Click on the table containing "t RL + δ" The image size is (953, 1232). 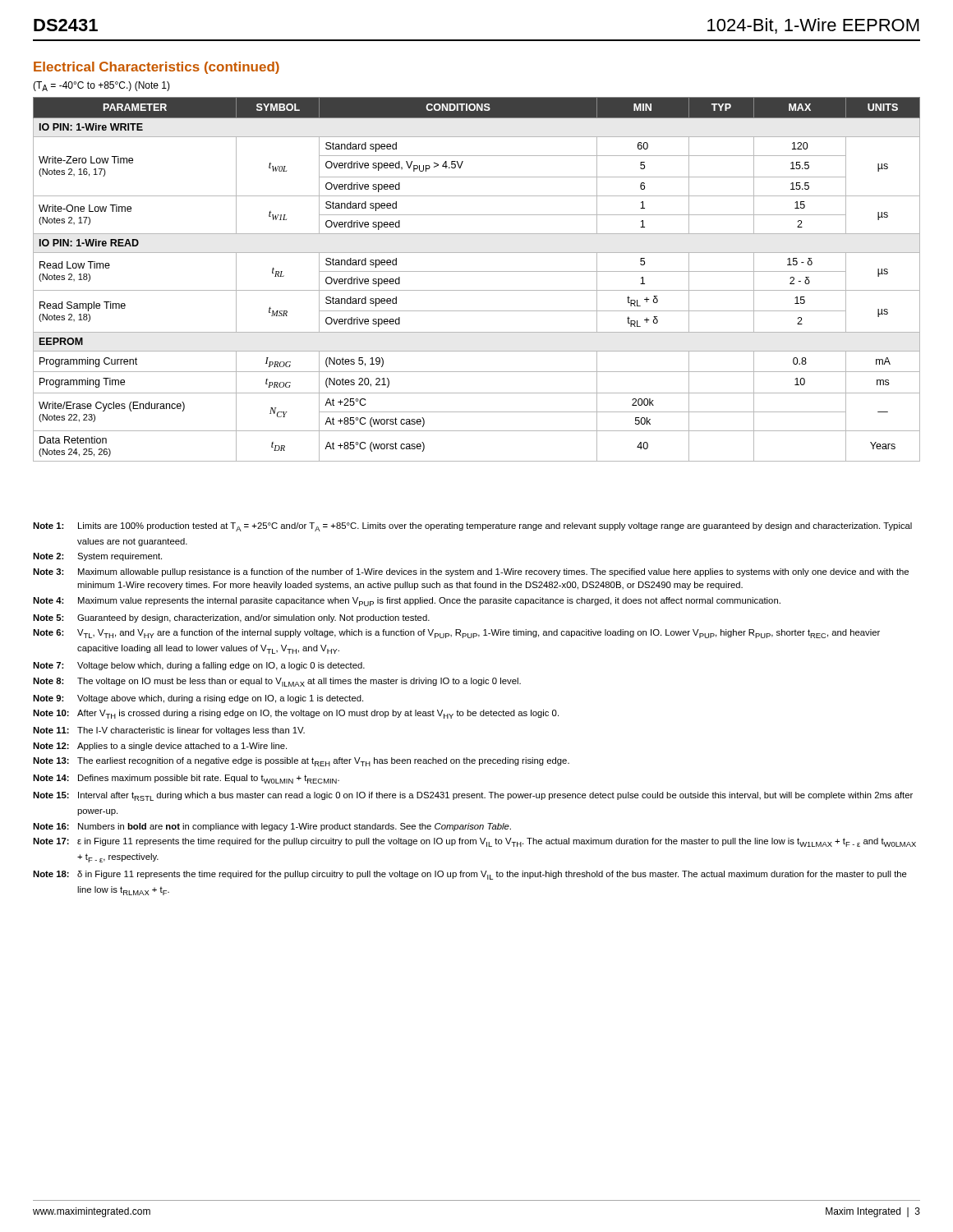coord(476,279)
